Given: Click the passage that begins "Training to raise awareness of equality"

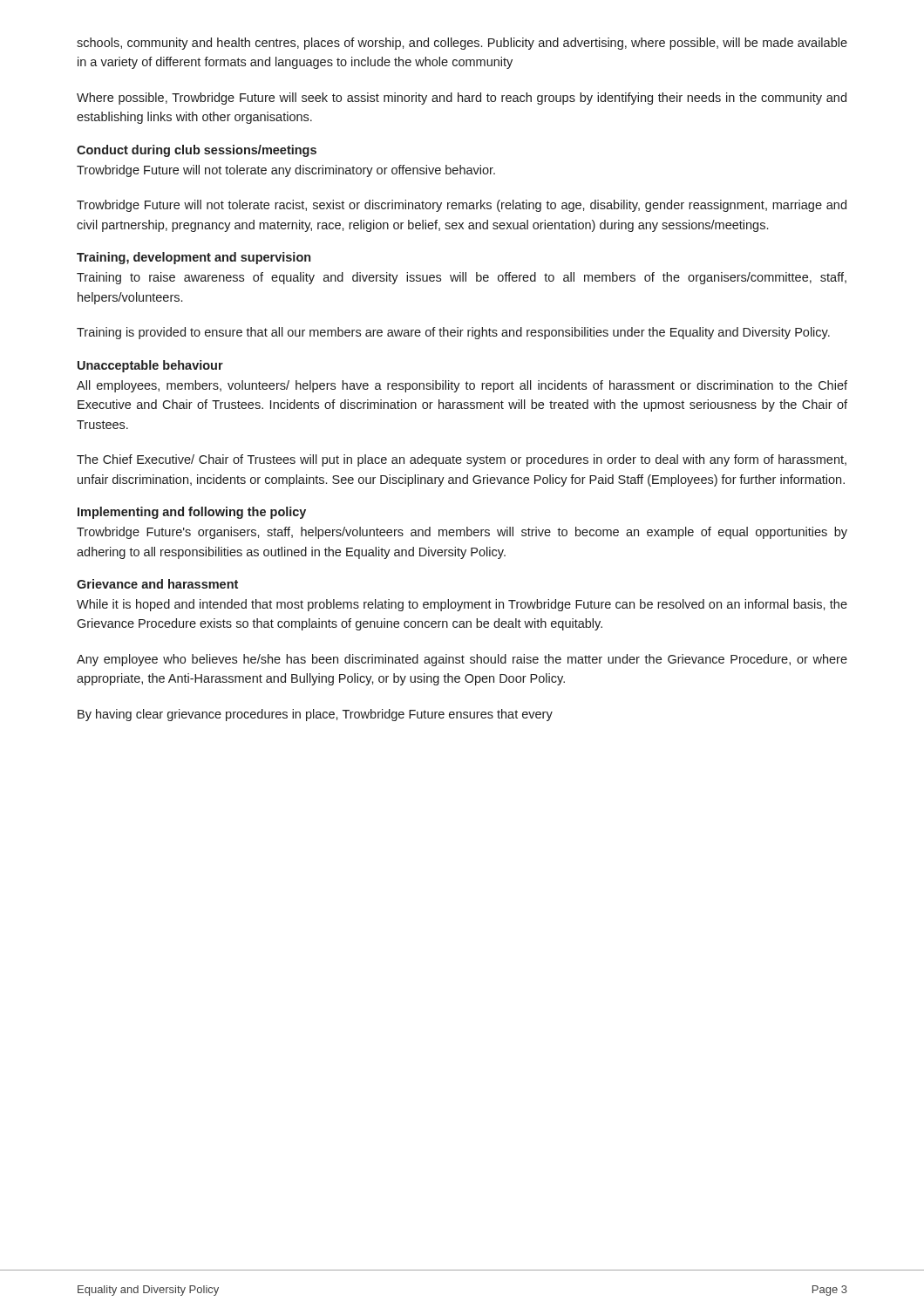Looking at the screenshot, I should [462, 287].
